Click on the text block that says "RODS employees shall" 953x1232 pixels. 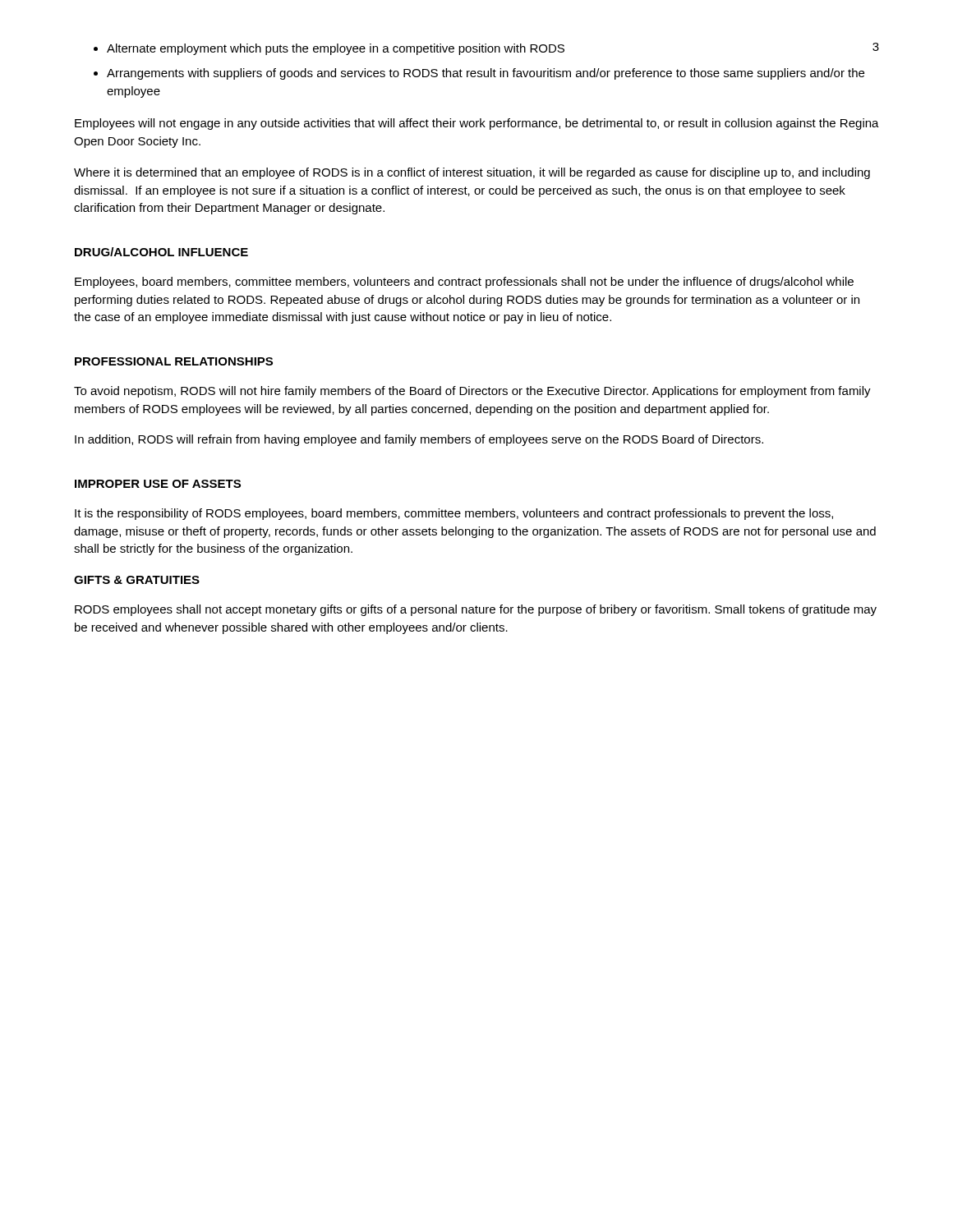pyautogui.click(x=476, y=618)
